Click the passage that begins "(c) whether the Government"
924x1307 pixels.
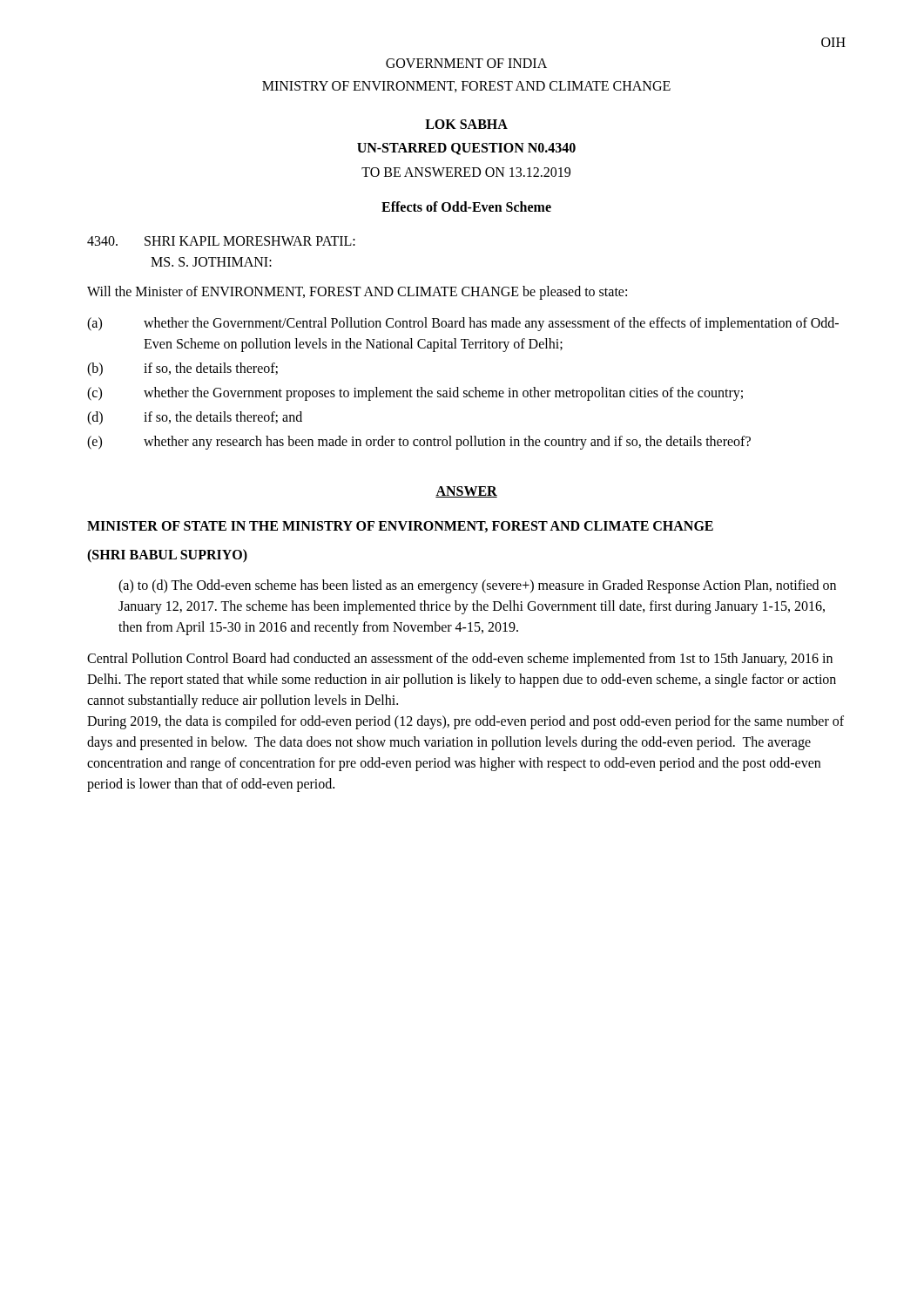coord(466,393)
